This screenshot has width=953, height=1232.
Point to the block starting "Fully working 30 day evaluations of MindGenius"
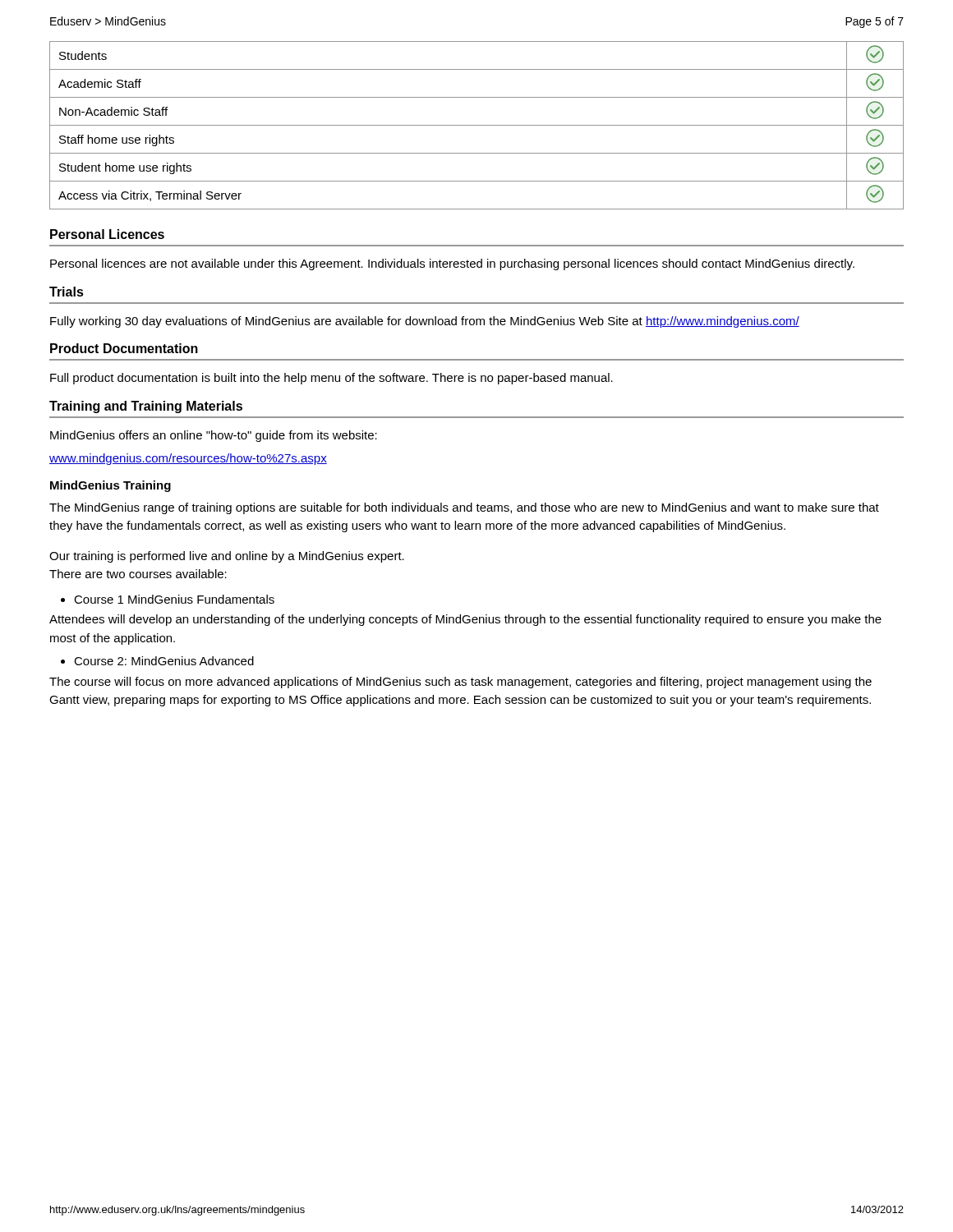(424, 320)
